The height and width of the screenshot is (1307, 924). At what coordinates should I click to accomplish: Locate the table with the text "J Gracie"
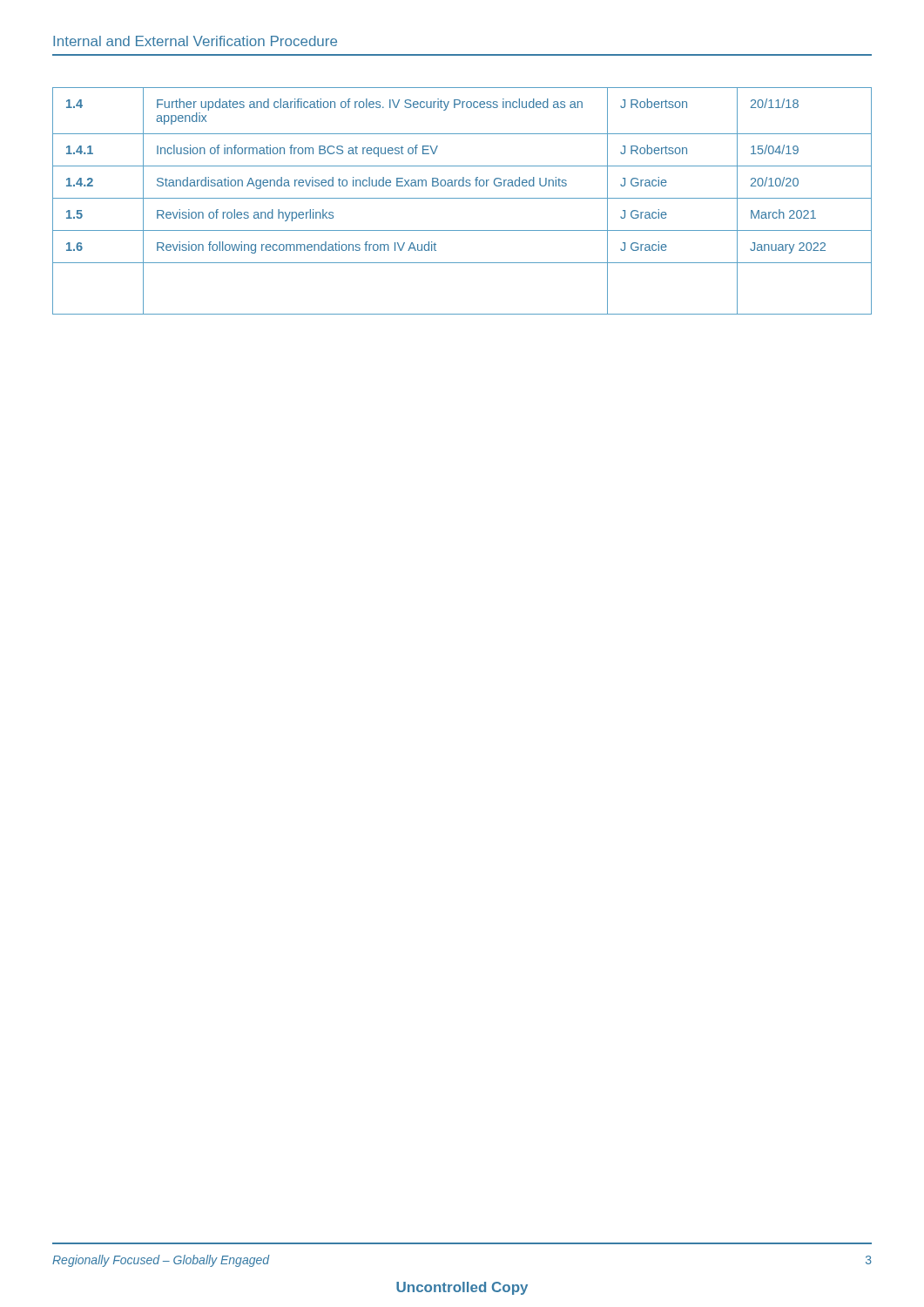coord(462,201)
